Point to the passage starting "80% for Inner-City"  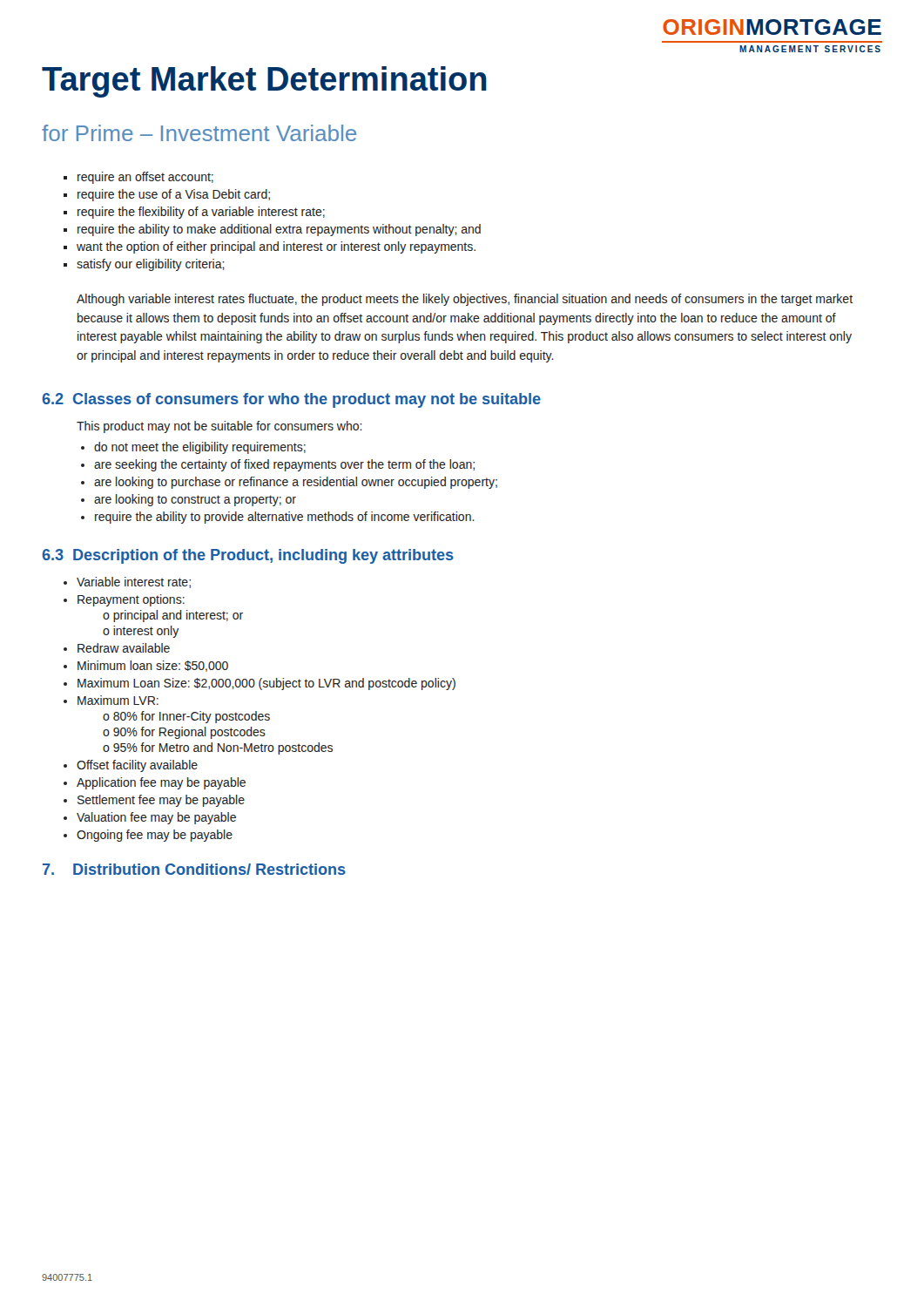tap(192, 716)
